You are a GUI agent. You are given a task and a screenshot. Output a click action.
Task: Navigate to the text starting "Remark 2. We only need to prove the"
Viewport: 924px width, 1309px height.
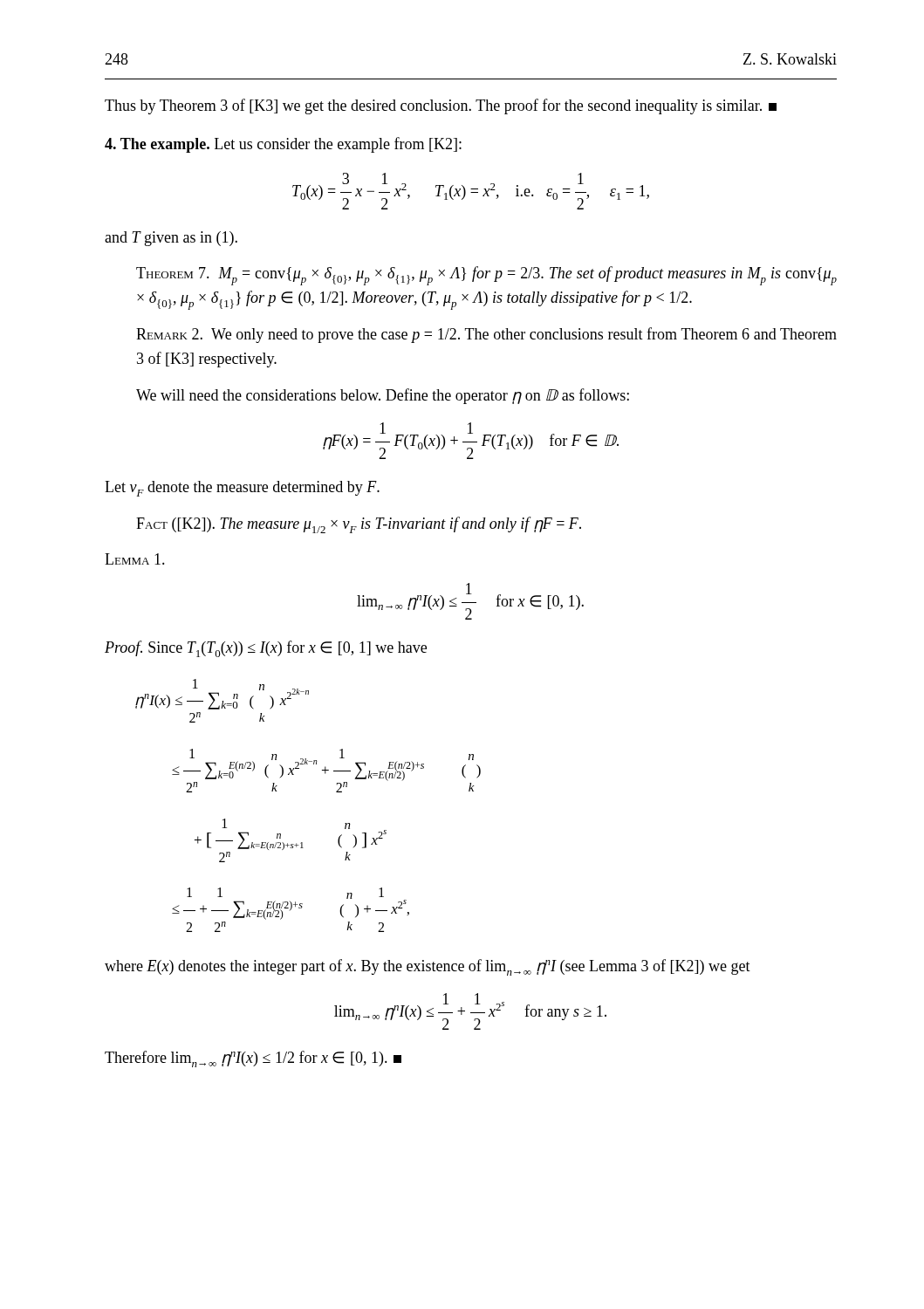point(486,347)
